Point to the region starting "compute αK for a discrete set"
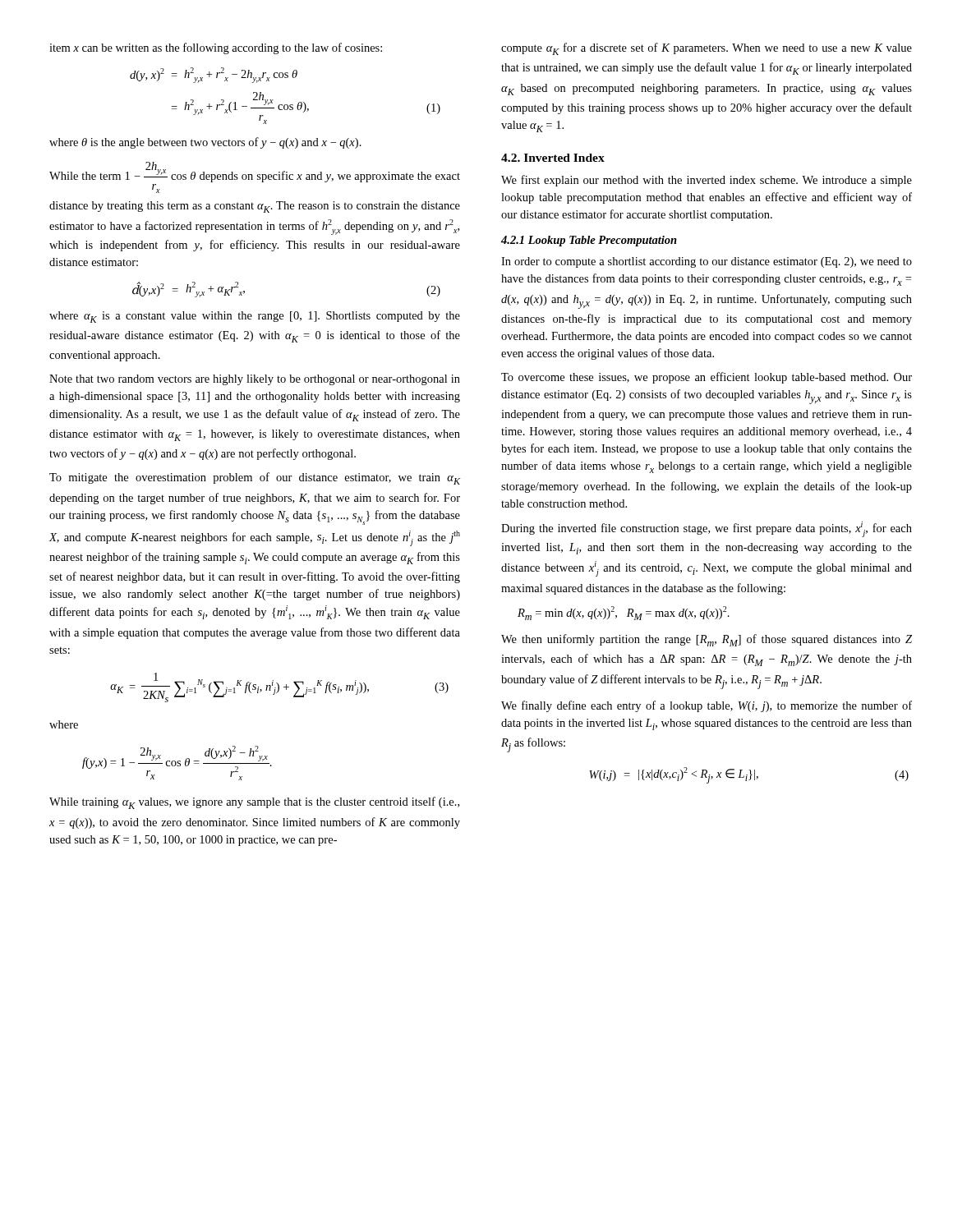The width and height of the screenshot is (953, 1232). pos(707,88)
